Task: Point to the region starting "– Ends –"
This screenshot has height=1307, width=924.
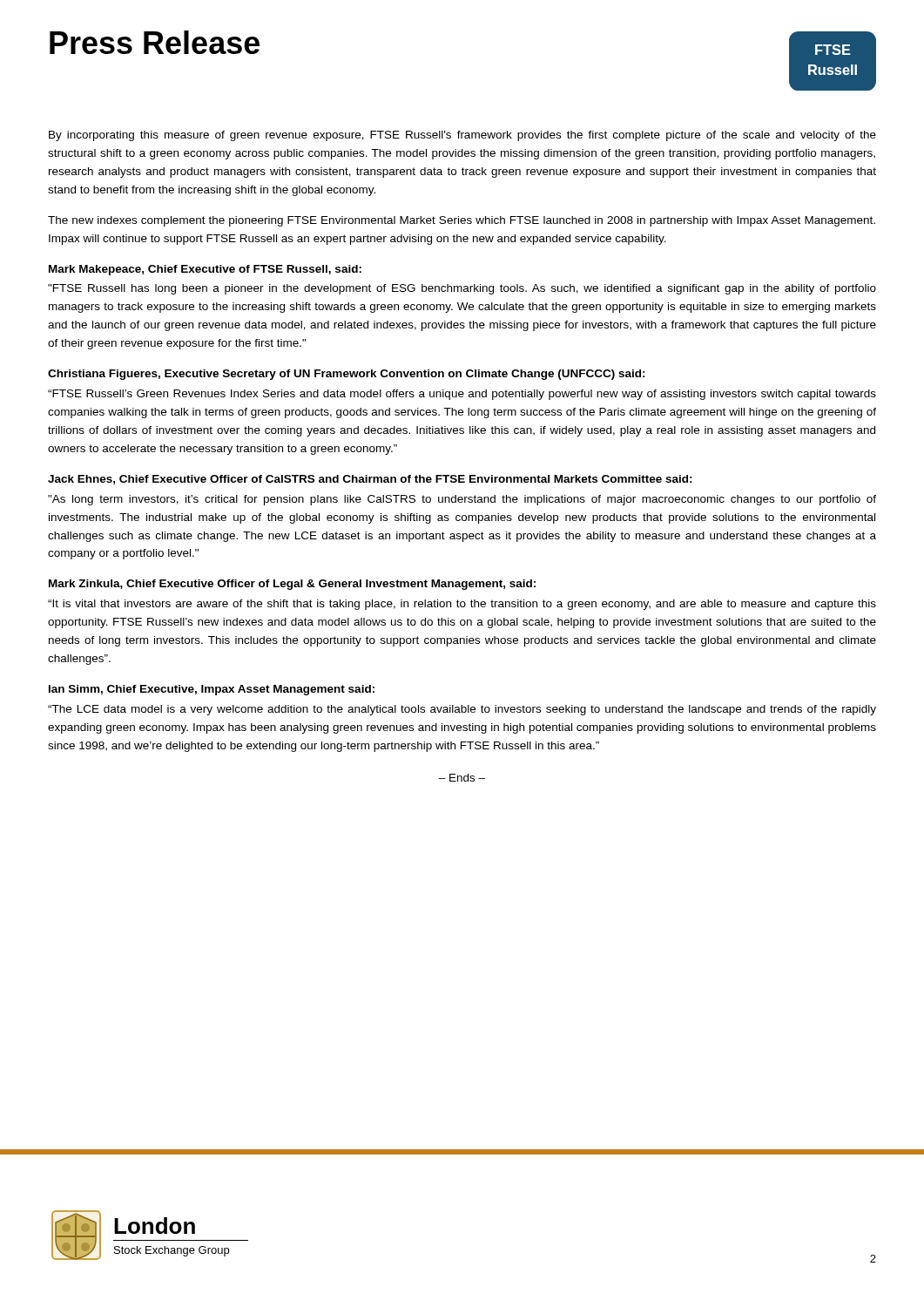Action: [x=462, y=777]
